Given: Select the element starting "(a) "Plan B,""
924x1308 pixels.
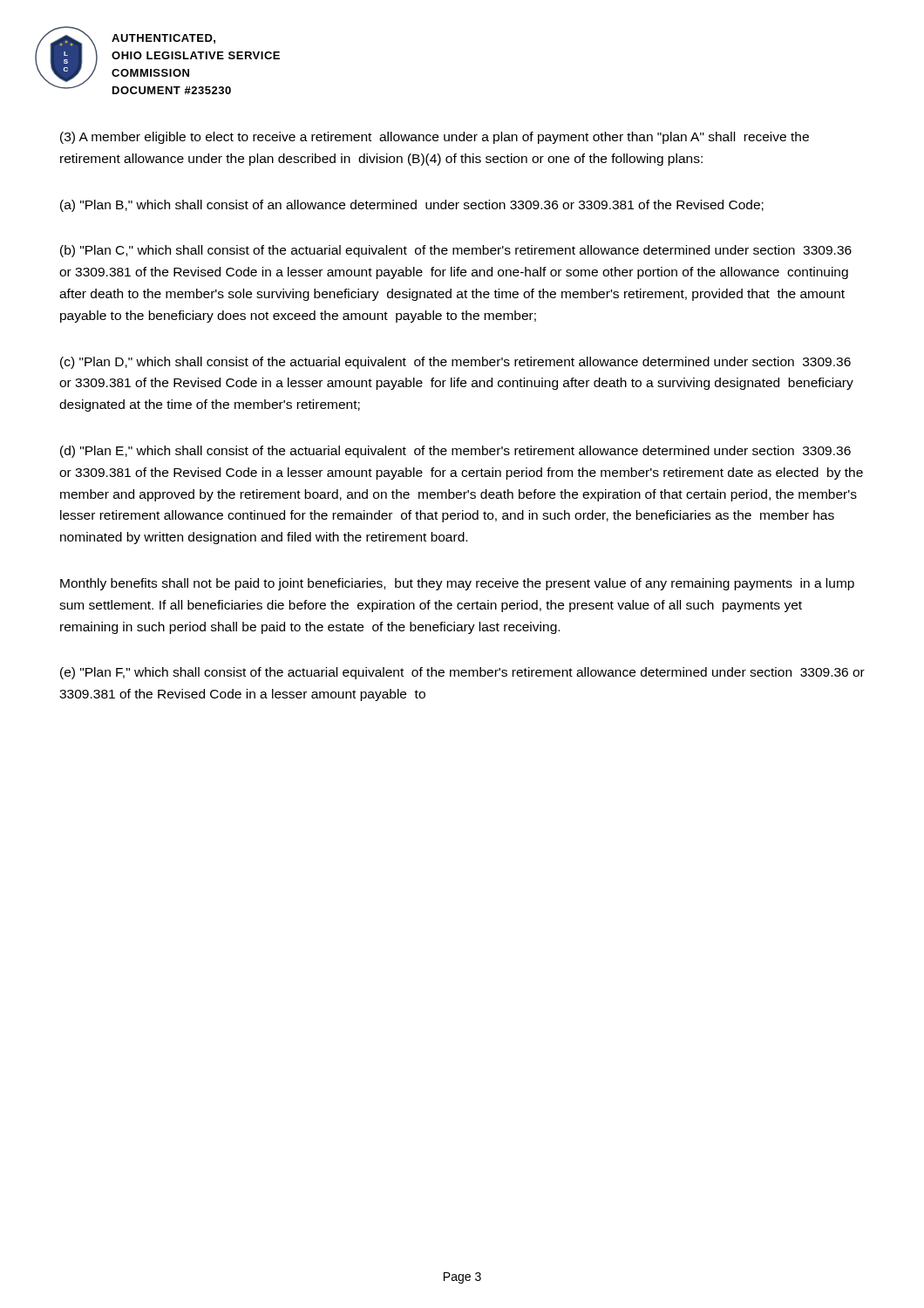Looking at the screenshot, I should (x=412, y=204).
